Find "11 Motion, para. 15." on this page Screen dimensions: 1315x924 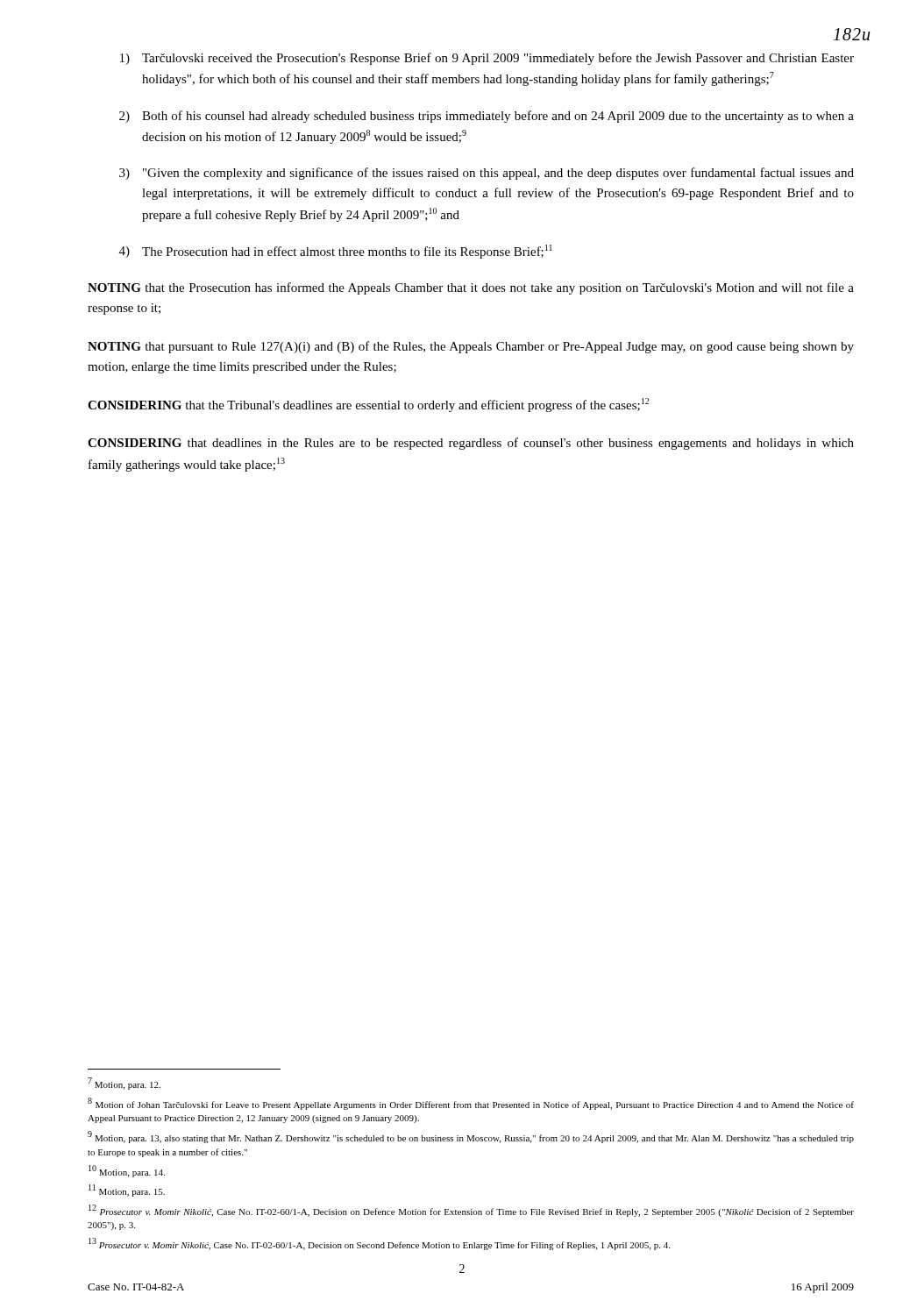click(126, 1190)
